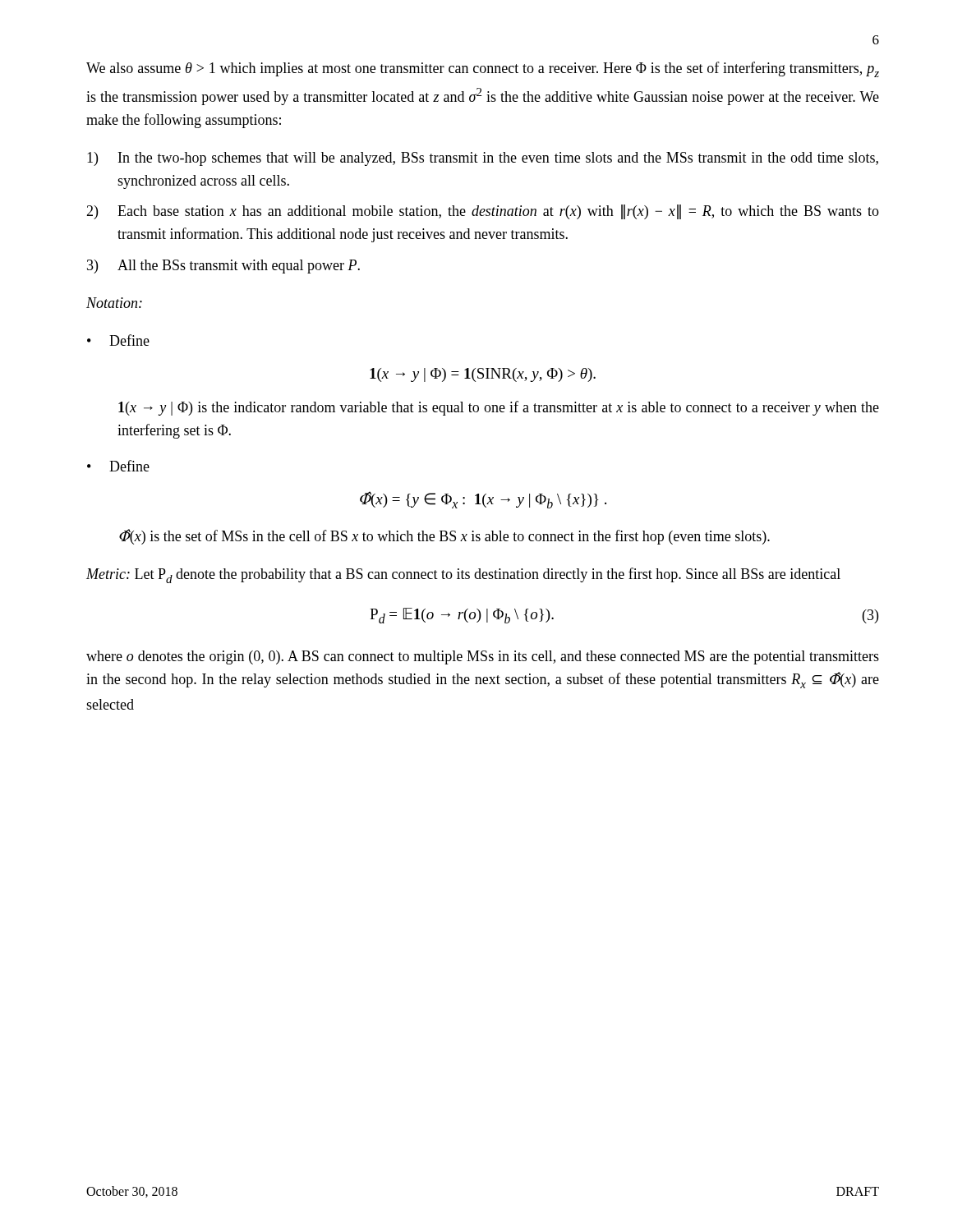Point to the region starting "1(x → y | Φ) is the indicator"

click(x=498, y=419)
